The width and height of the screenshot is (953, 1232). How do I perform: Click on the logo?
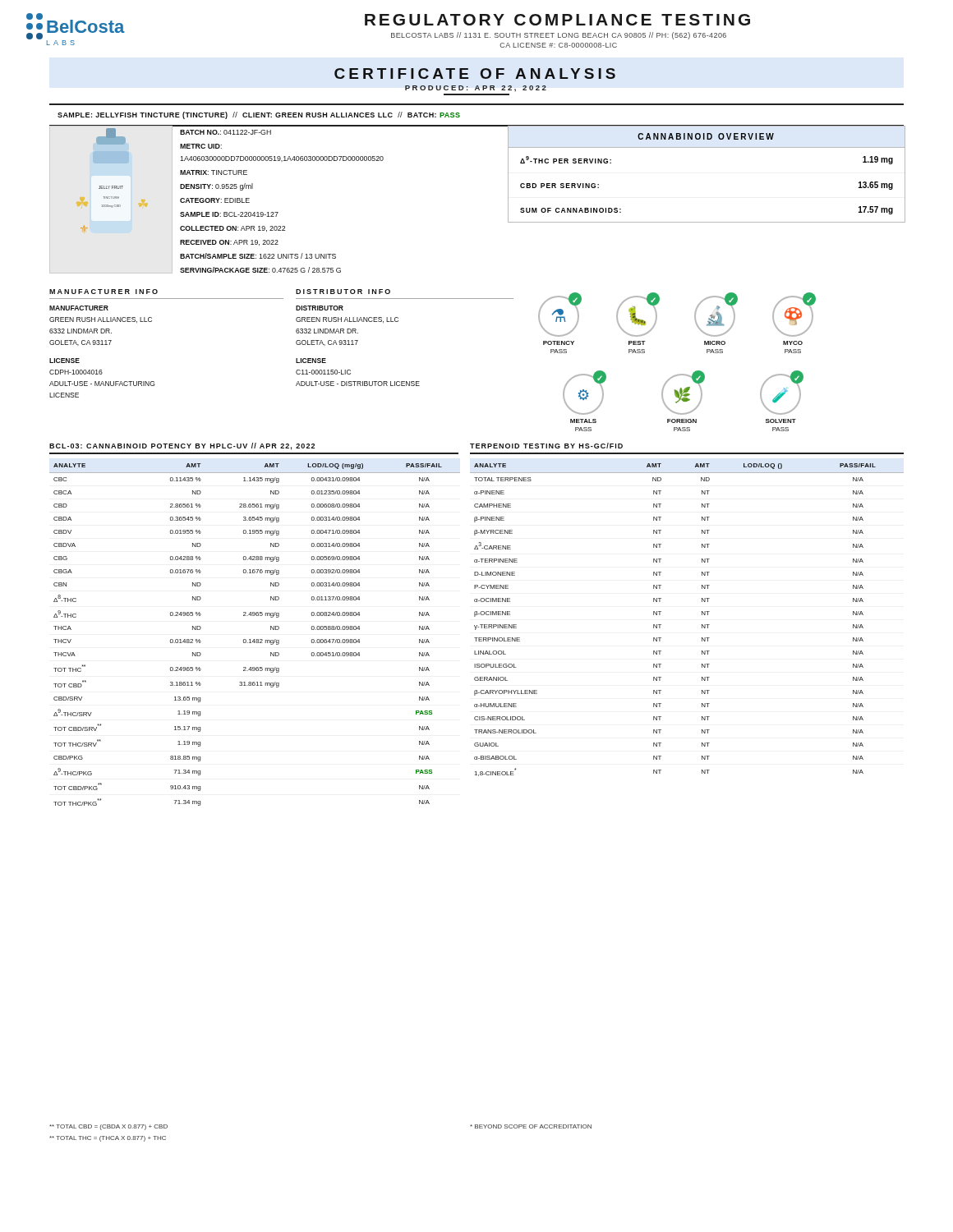(x=83, y=35)
